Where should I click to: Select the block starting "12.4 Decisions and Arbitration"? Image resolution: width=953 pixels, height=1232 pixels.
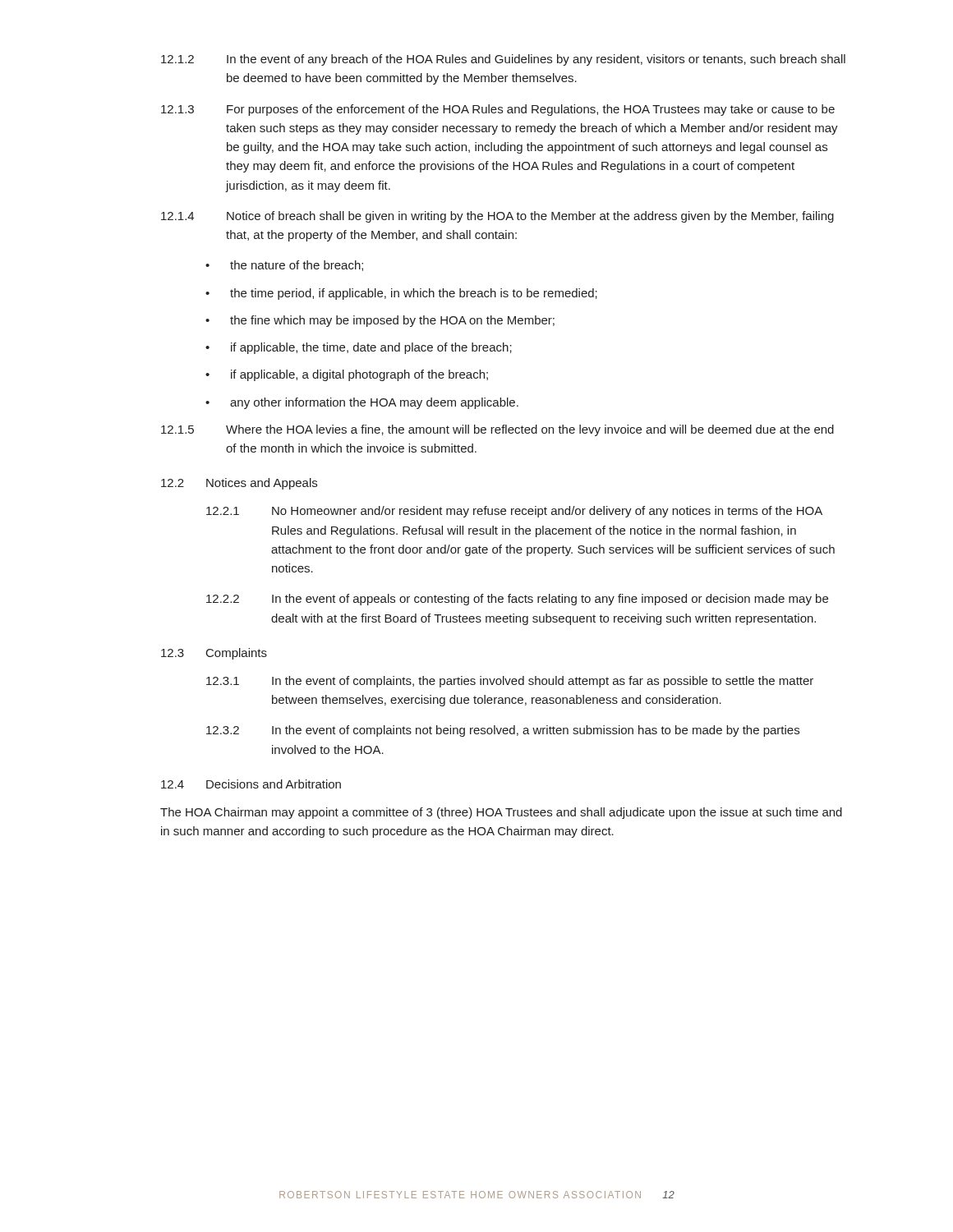251,784
